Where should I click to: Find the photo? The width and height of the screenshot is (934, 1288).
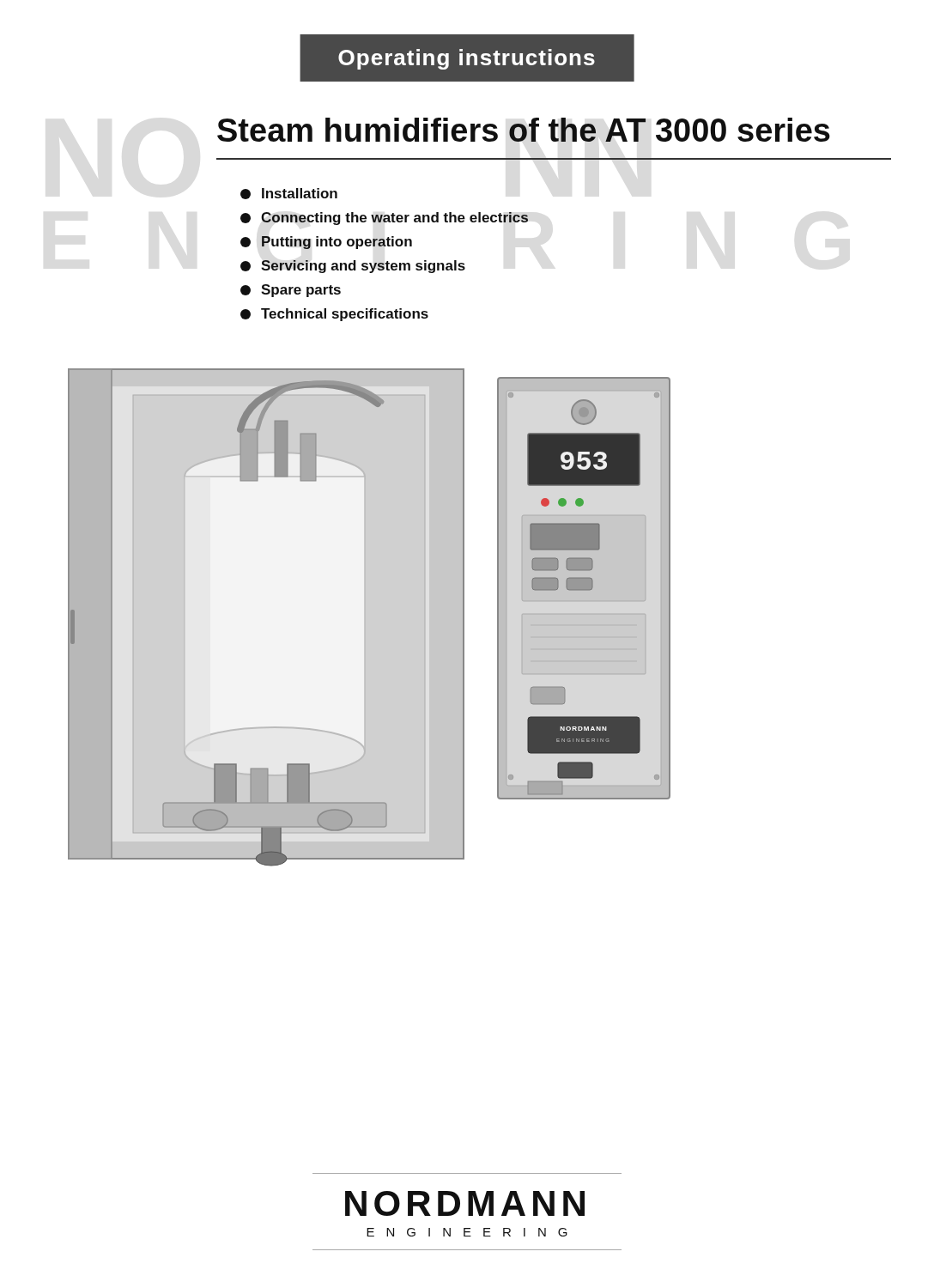pyautogui.click(x=369, y=614)
